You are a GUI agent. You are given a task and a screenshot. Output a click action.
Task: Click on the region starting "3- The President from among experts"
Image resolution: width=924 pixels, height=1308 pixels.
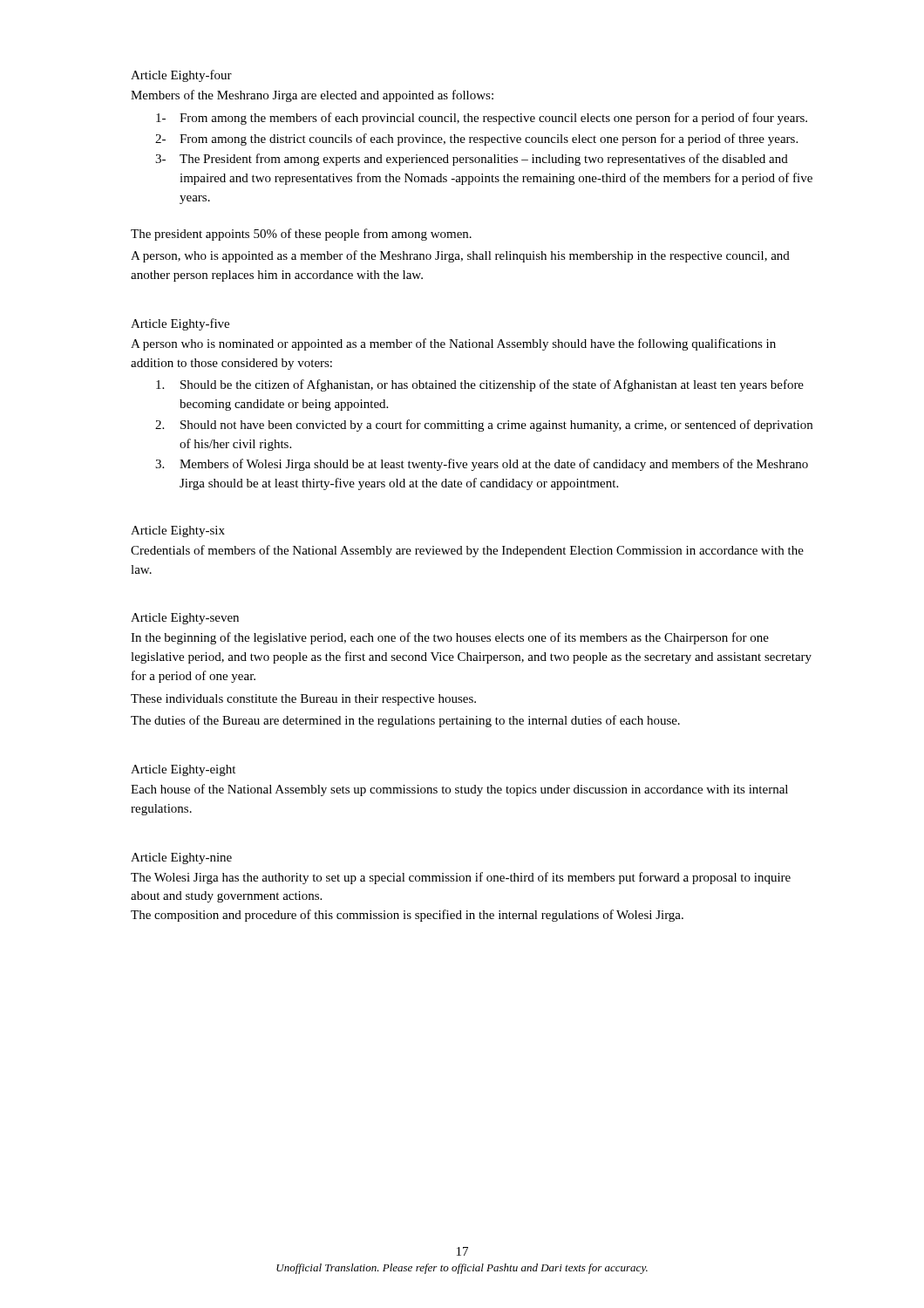point(487,179)
